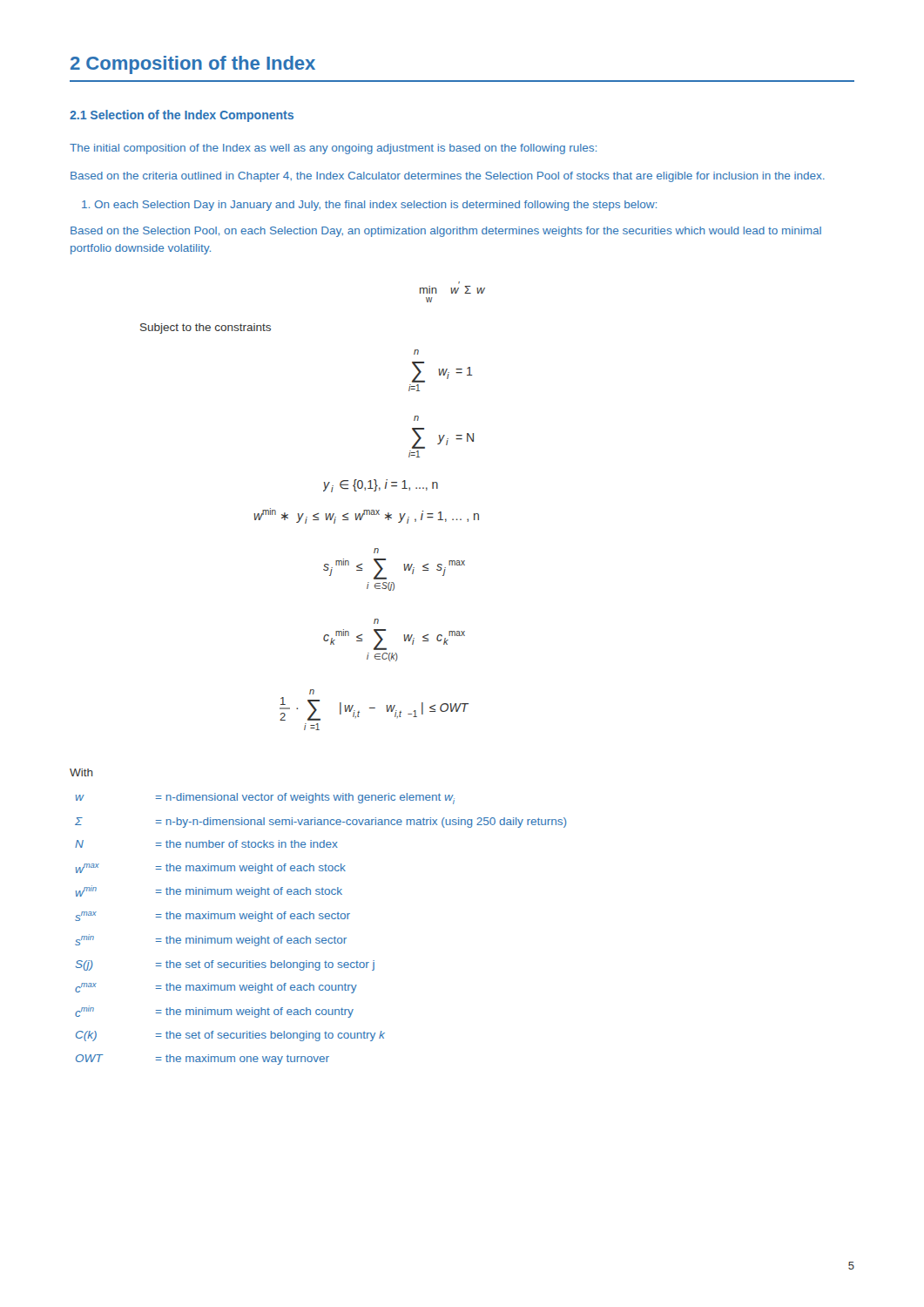Screen dimensions: 1307x924
Task: Find the text starting "∑ i=1 n w i"
Action: (x=462, y=370)
